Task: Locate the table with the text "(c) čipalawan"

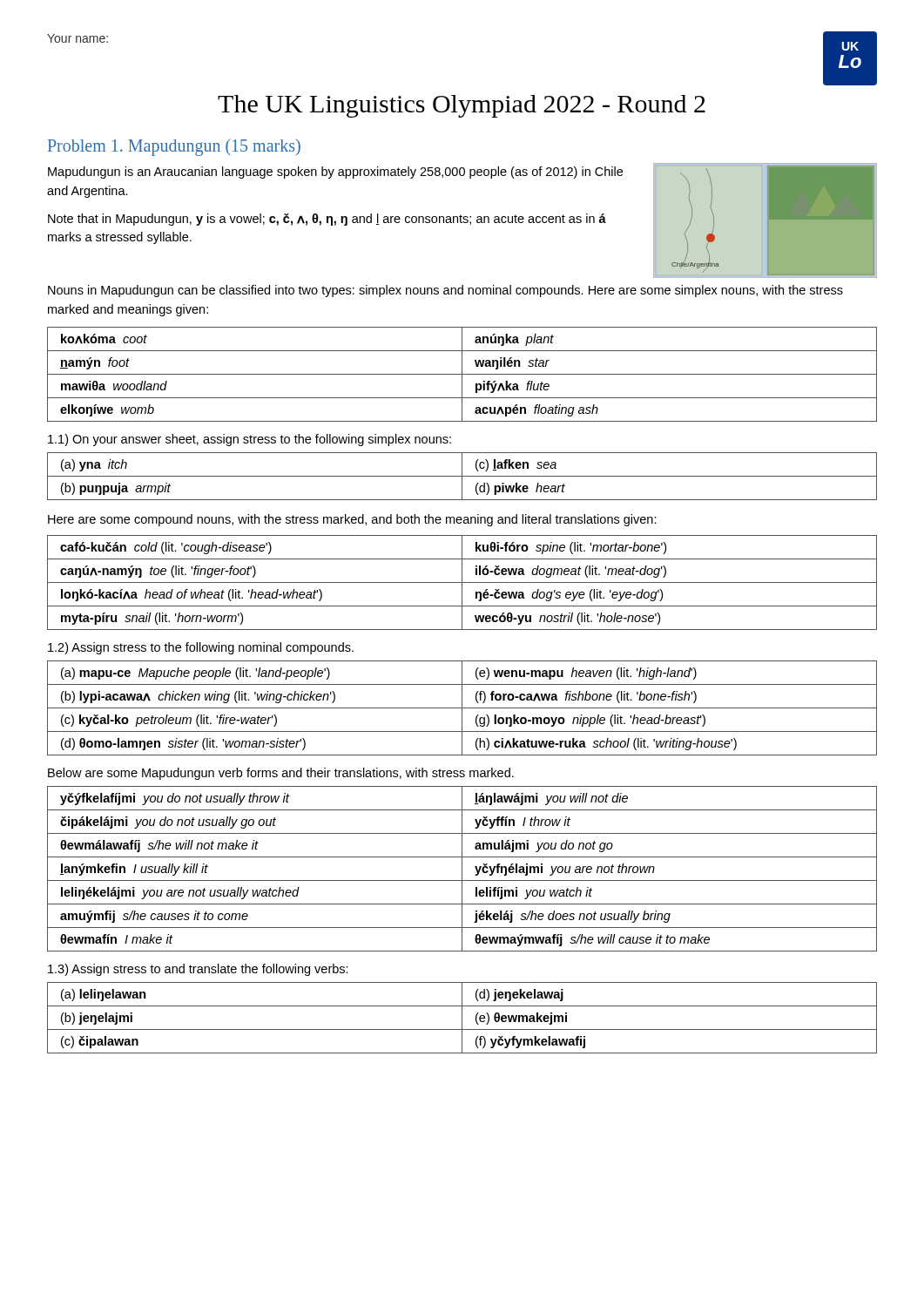Action: point(462,1018)
